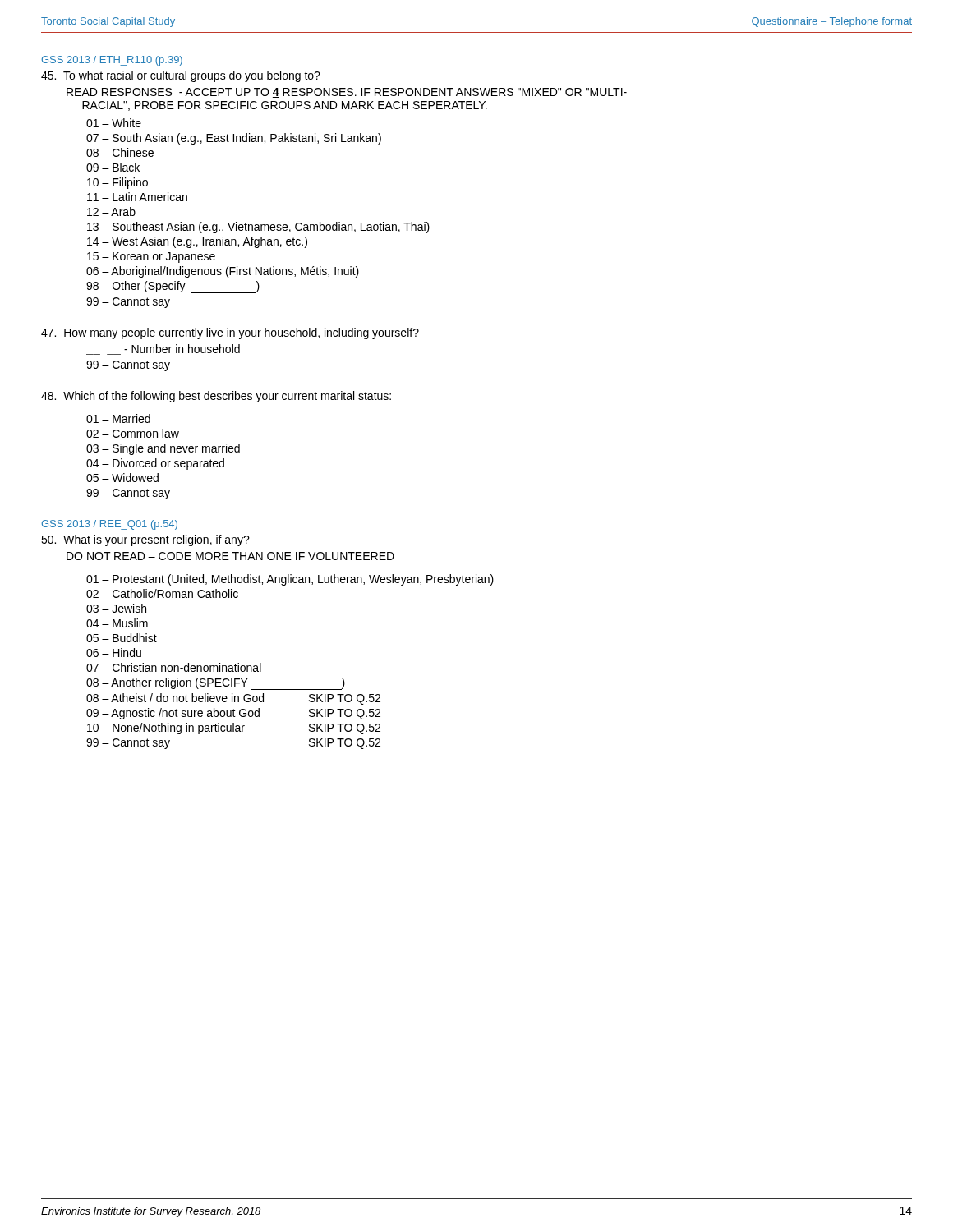Find the region starting "09 – Black"
This screenshot has height=1232, width=953.
click(x=113, y=168)
